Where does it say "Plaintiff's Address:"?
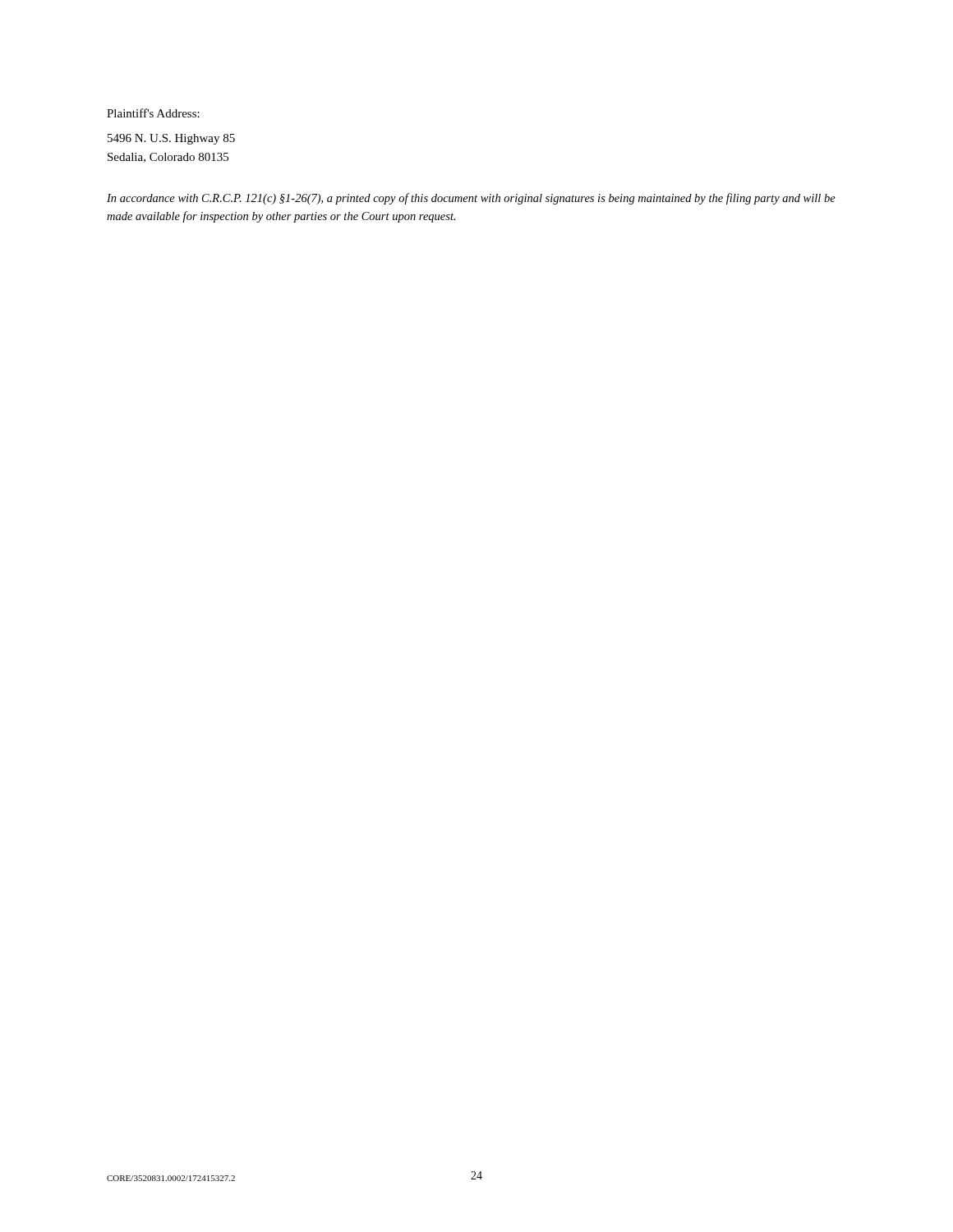Viewport: 953px width, 1232px height. pyautogui.click(x=154, y=113)
